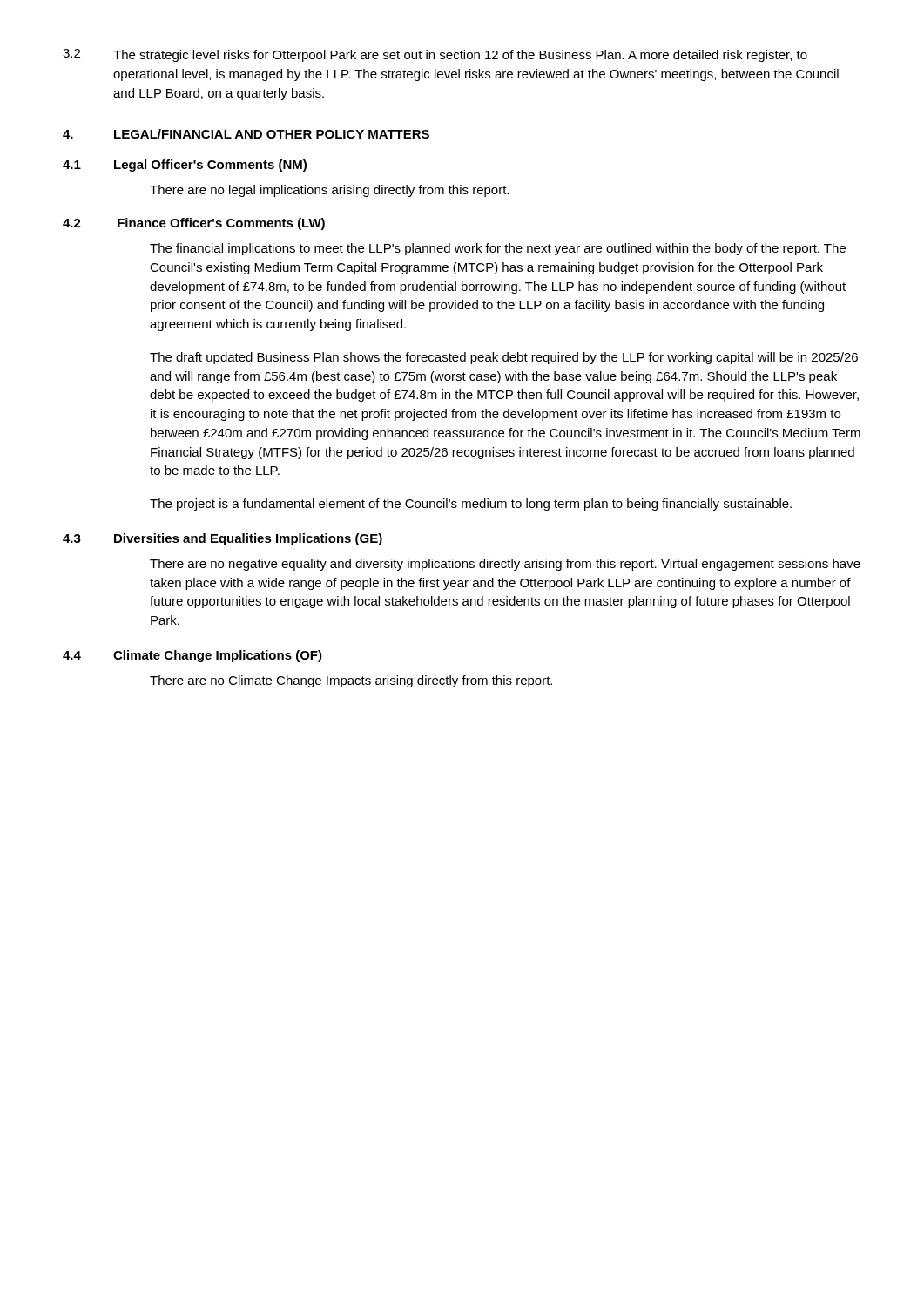
Task: Select the section header that says "4. LEGAL/FINANCIAL AND OTHER POLICY MATTERS"
Action: 246,134
